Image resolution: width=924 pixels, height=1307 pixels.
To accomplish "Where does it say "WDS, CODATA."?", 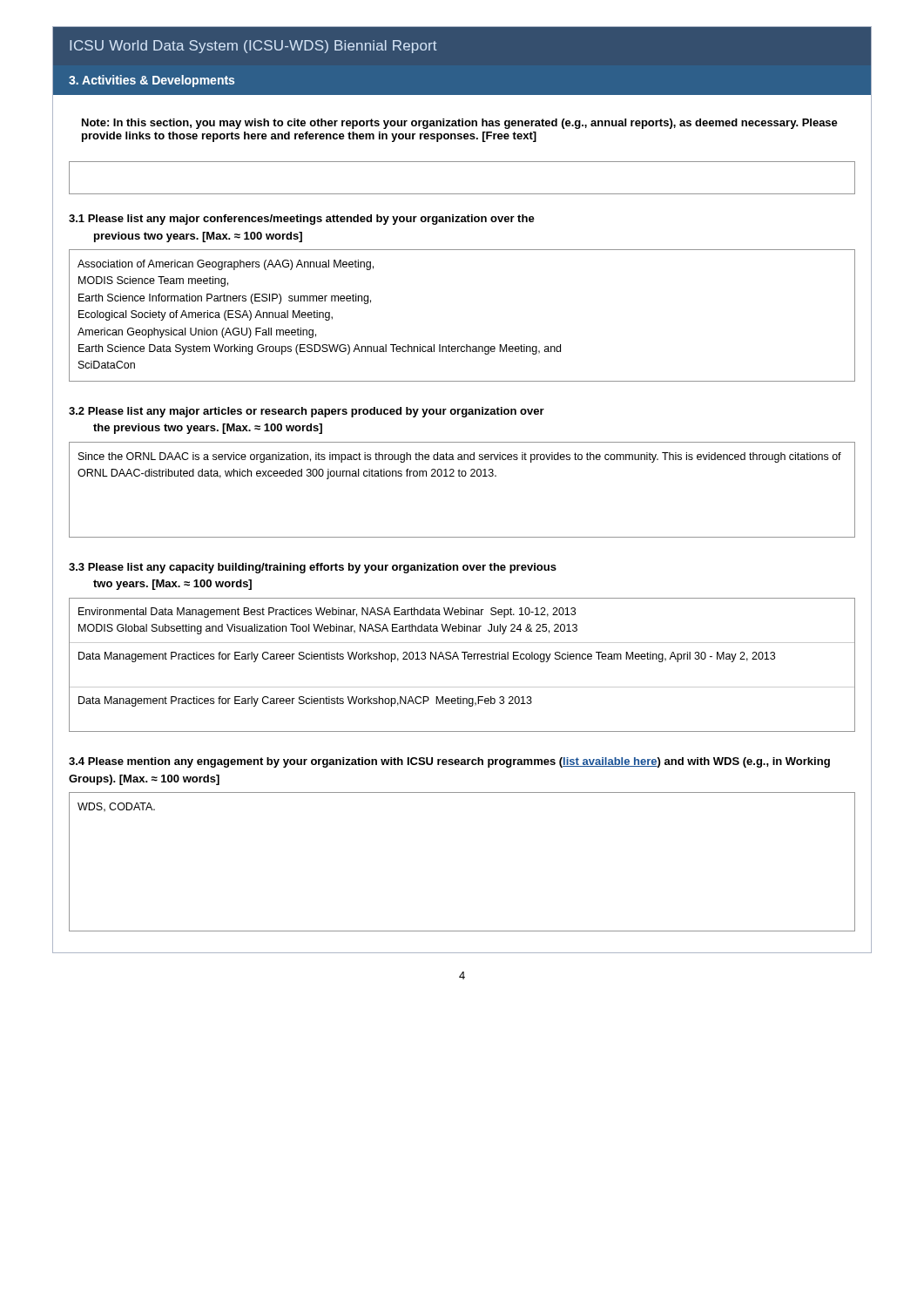I will (117, 807).
